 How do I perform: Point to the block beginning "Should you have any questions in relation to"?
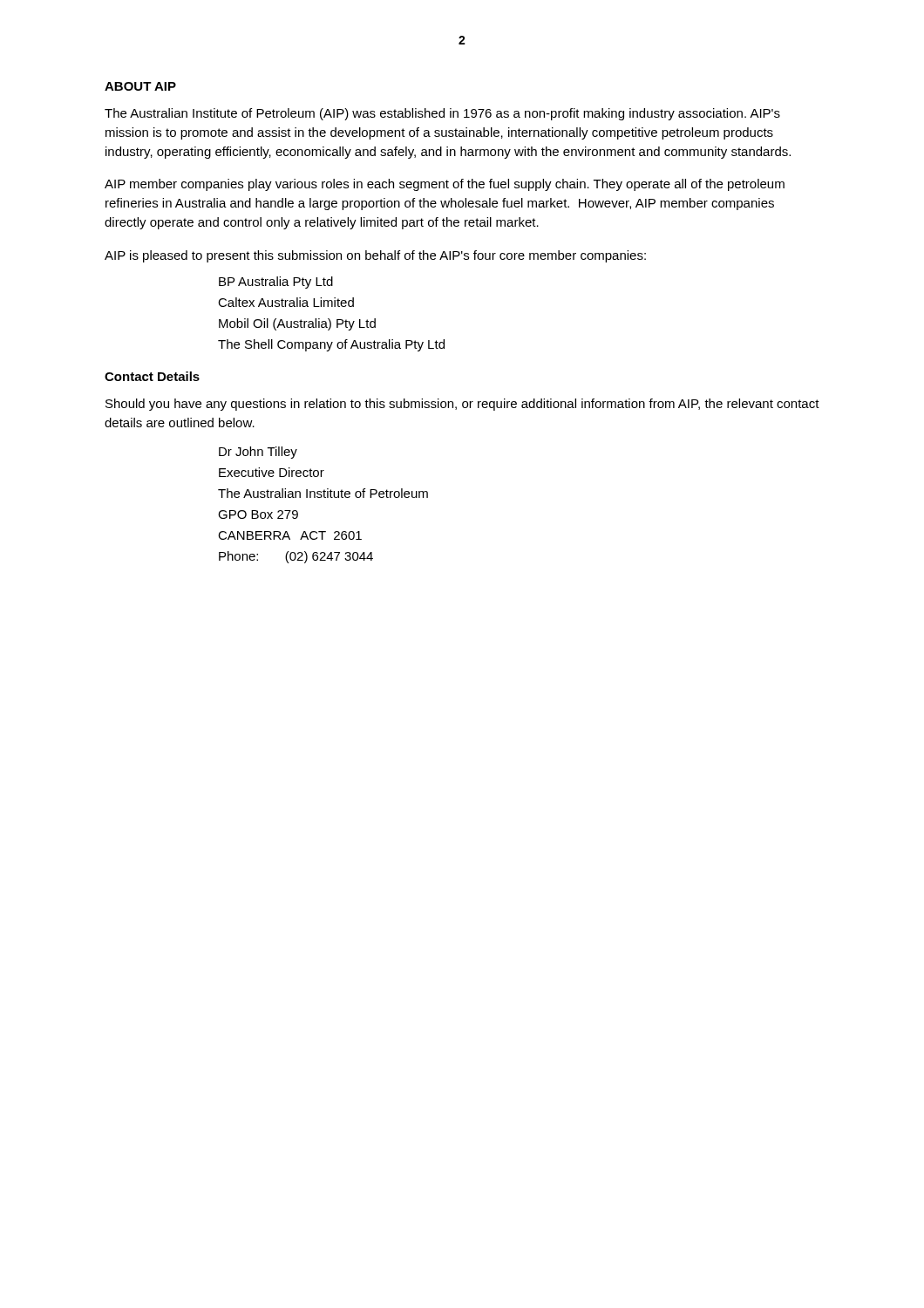click(462, 413)
